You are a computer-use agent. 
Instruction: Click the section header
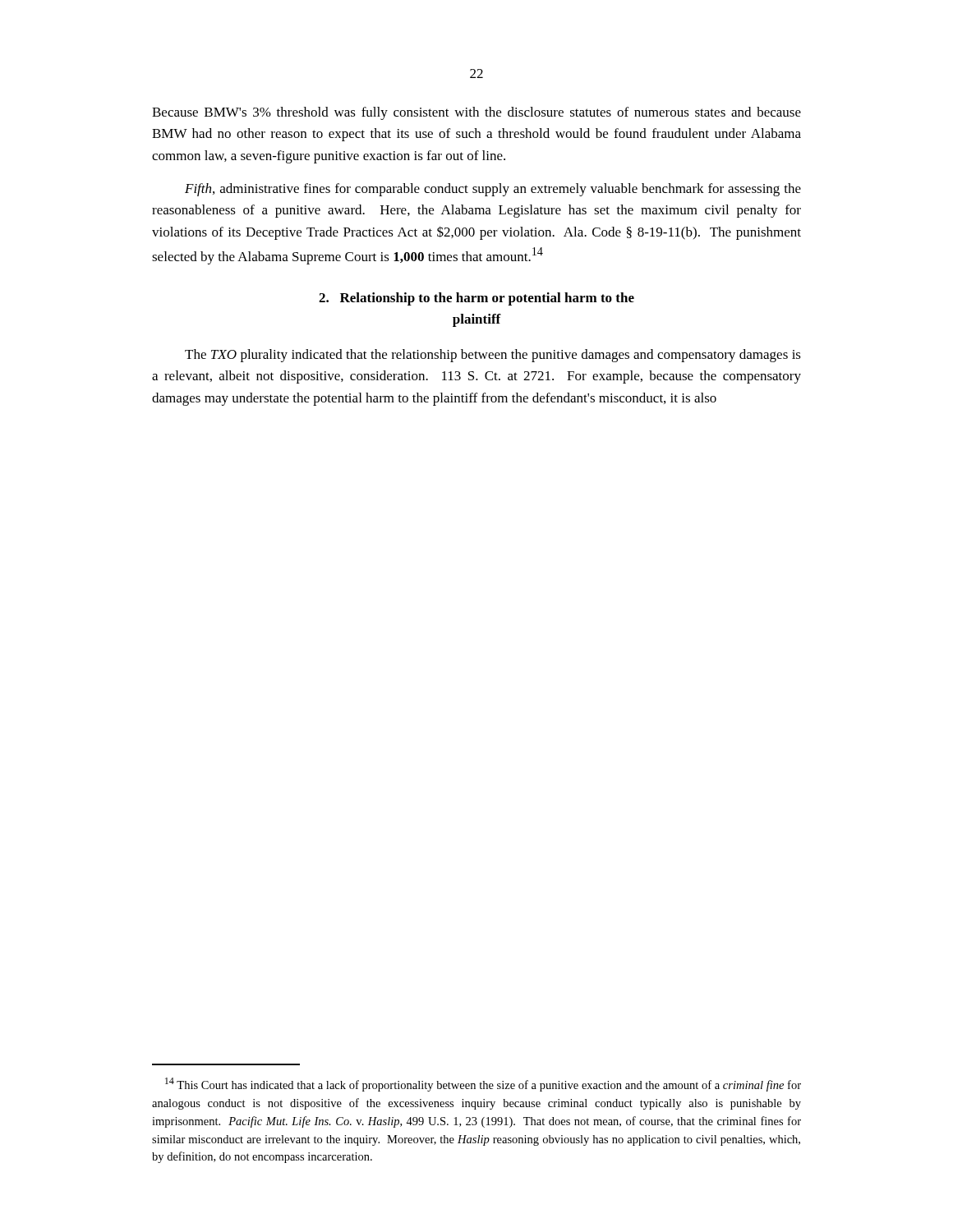(476, 308)
